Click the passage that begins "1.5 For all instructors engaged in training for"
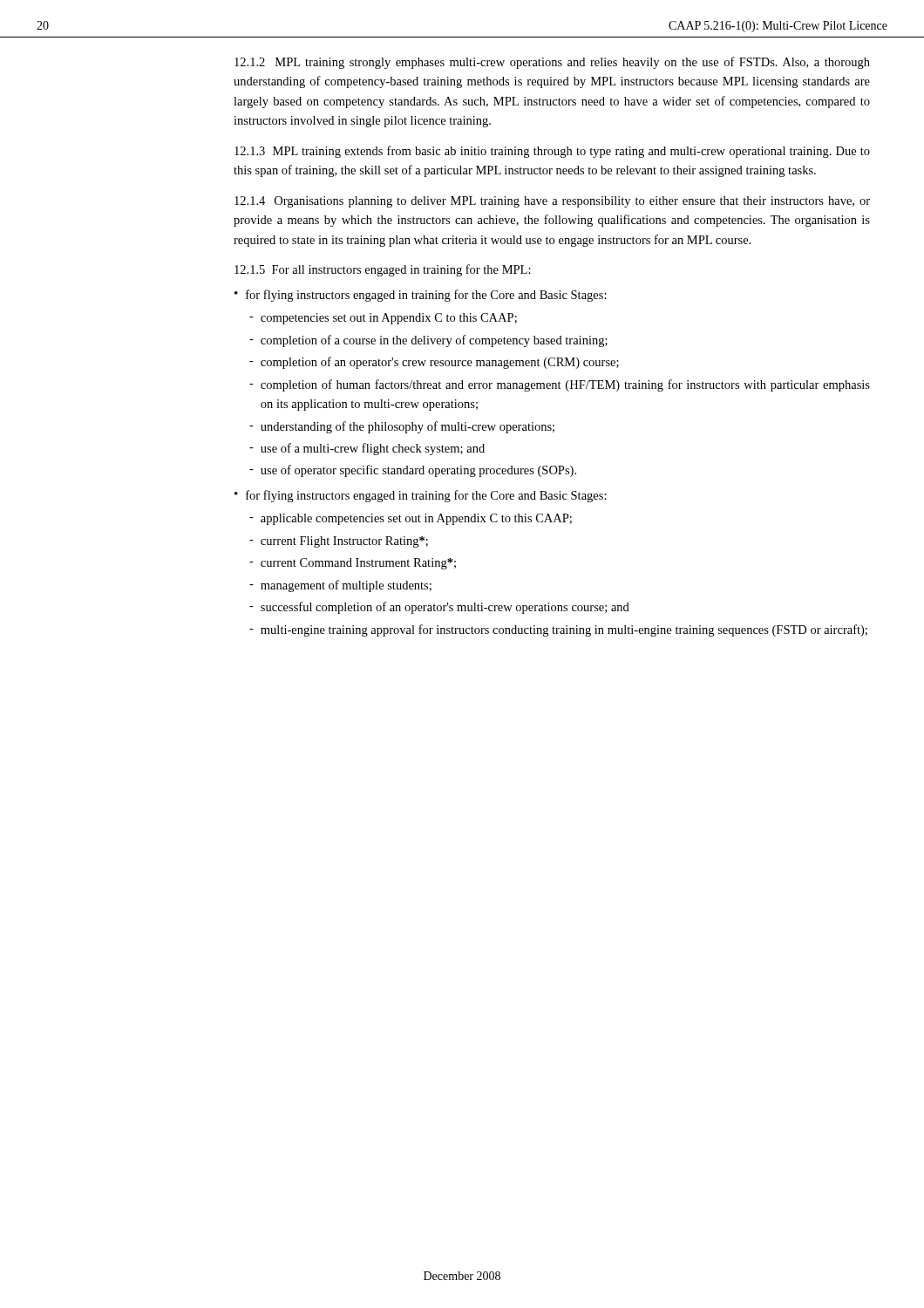Screen dimensions: 1308x924 click(x=382, y=270)
